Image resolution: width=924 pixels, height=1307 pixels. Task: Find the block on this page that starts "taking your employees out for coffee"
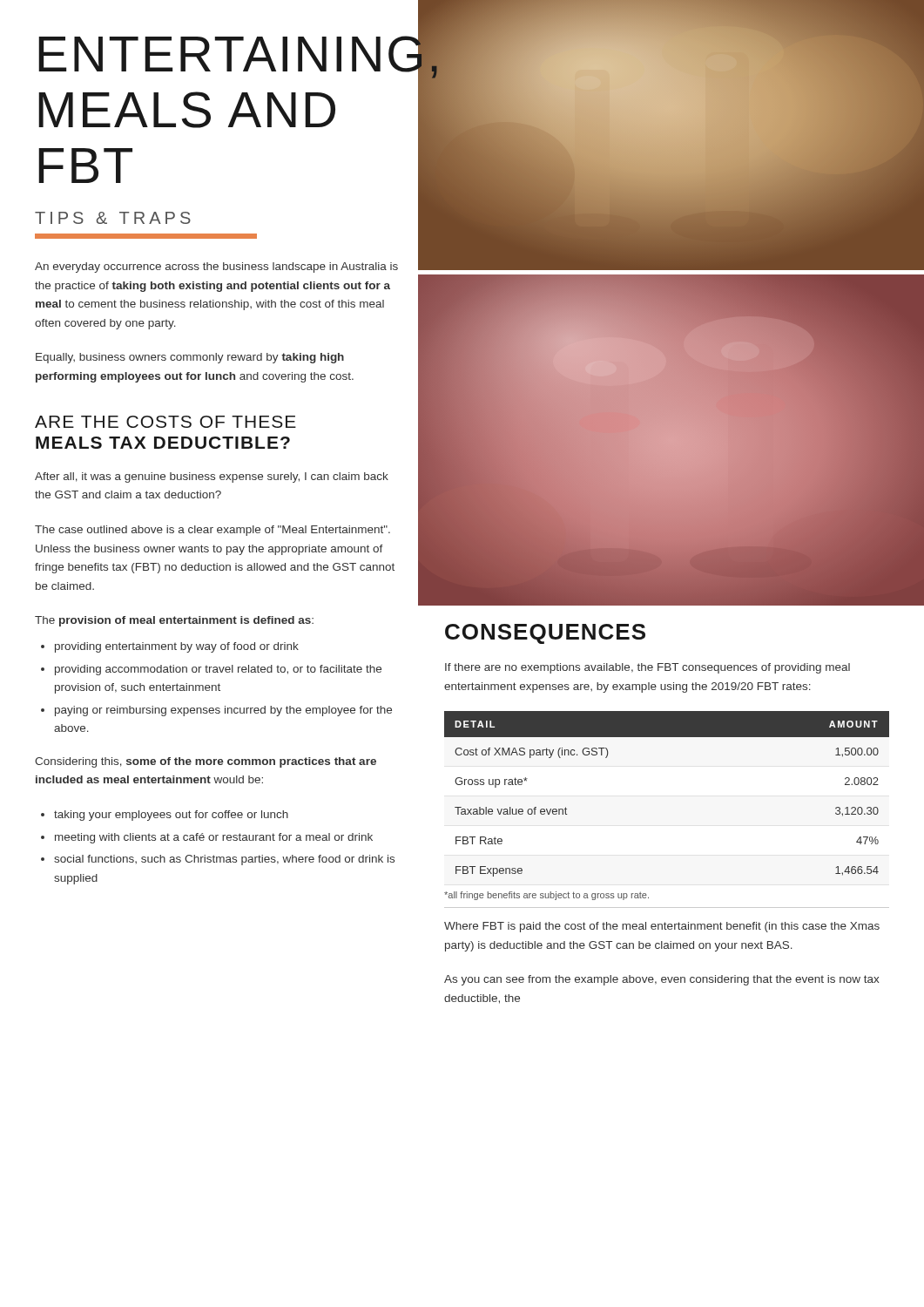coord(171,814)
